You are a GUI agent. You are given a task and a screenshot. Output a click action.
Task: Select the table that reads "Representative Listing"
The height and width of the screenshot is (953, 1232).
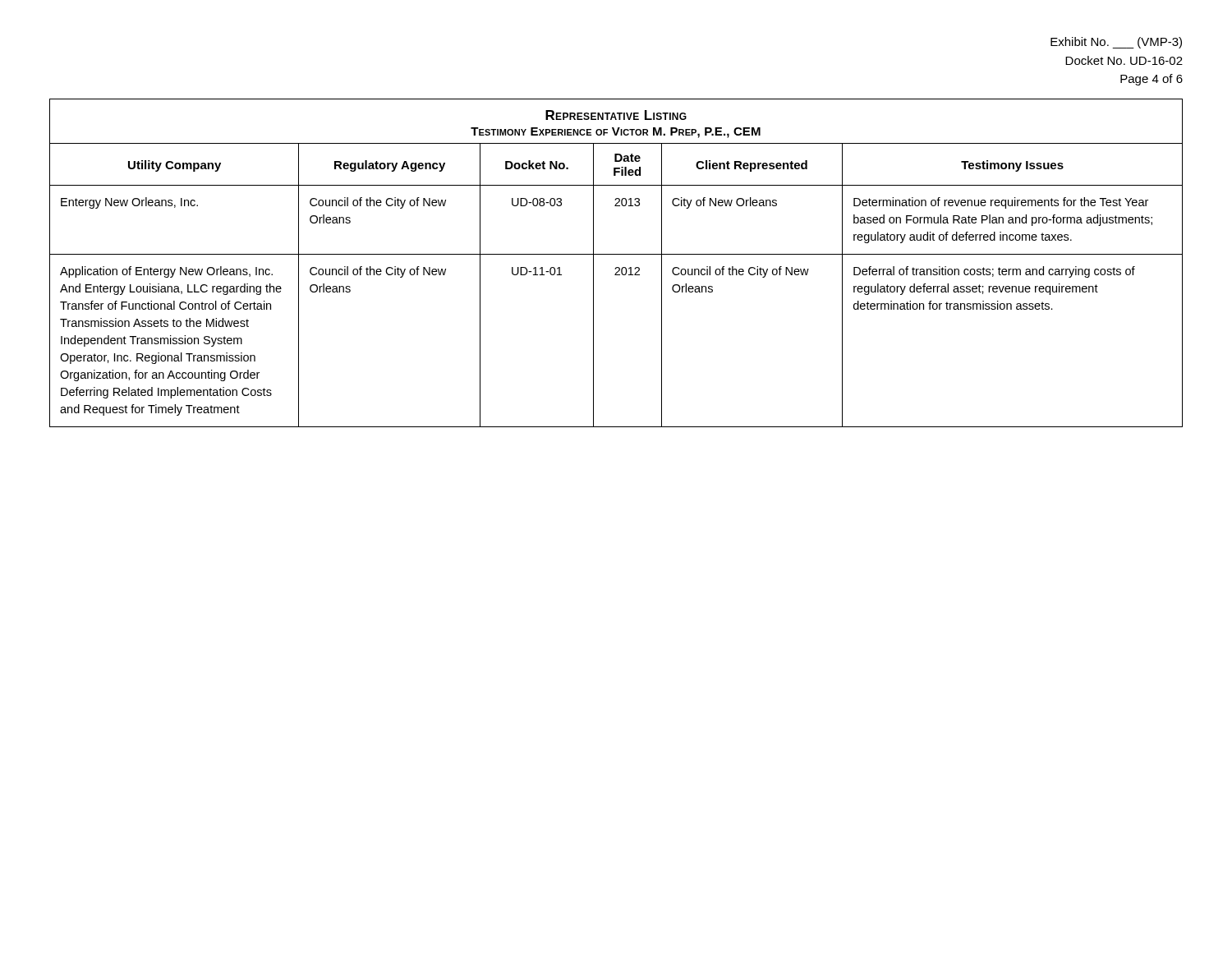point(616,263)
